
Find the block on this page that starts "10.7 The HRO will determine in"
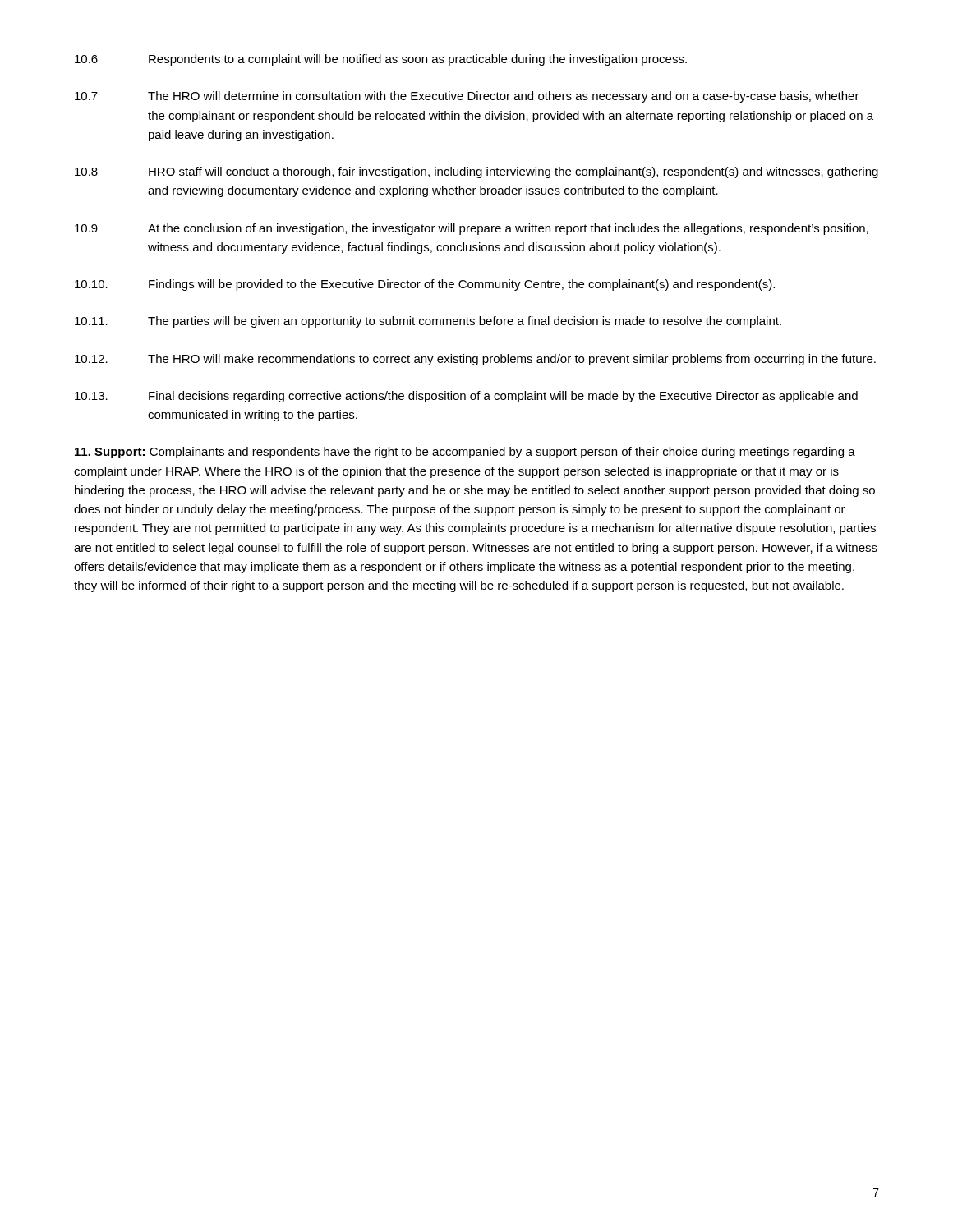pos(476,115)
